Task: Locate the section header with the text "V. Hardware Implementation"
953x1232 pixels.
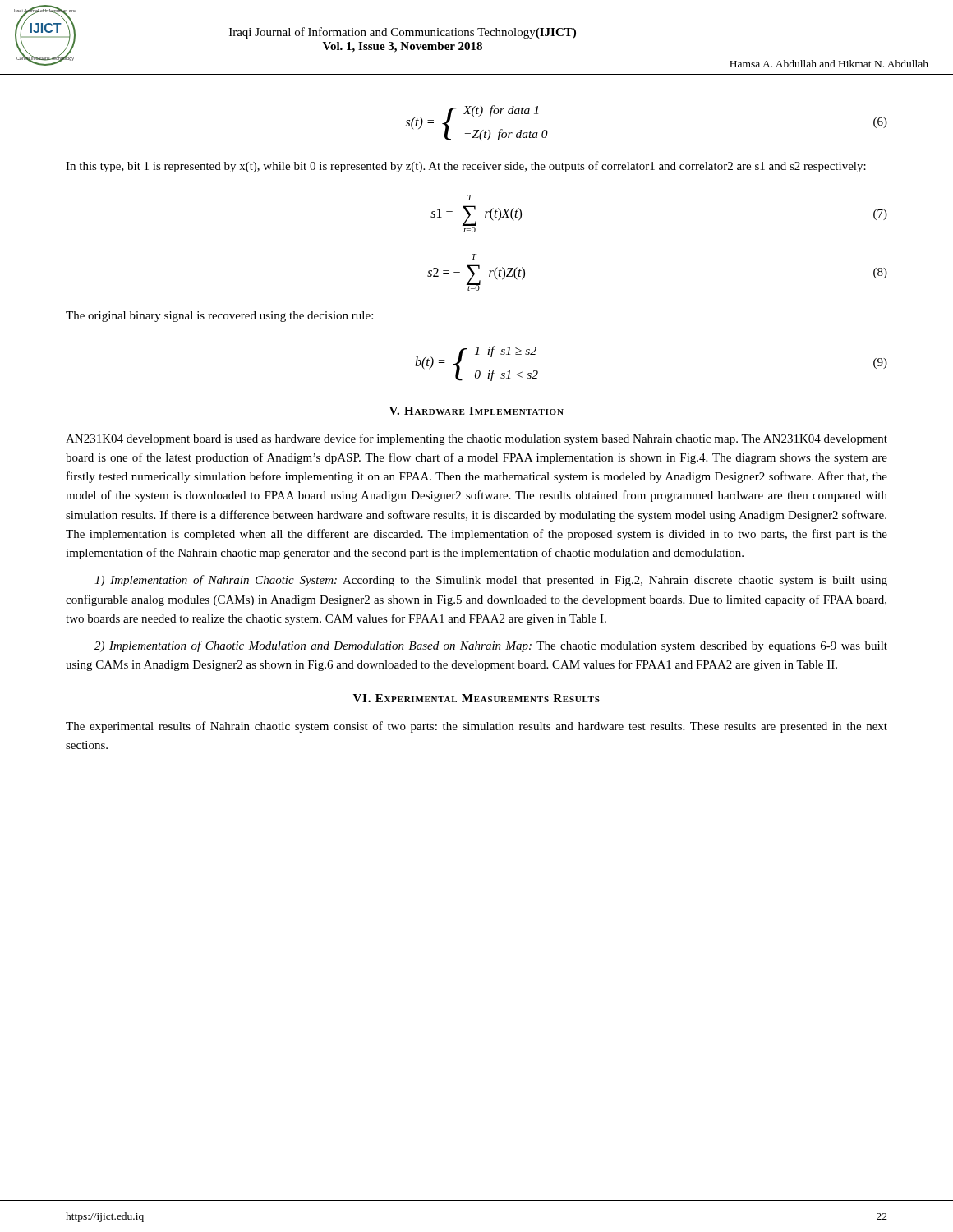Action: 476,410
